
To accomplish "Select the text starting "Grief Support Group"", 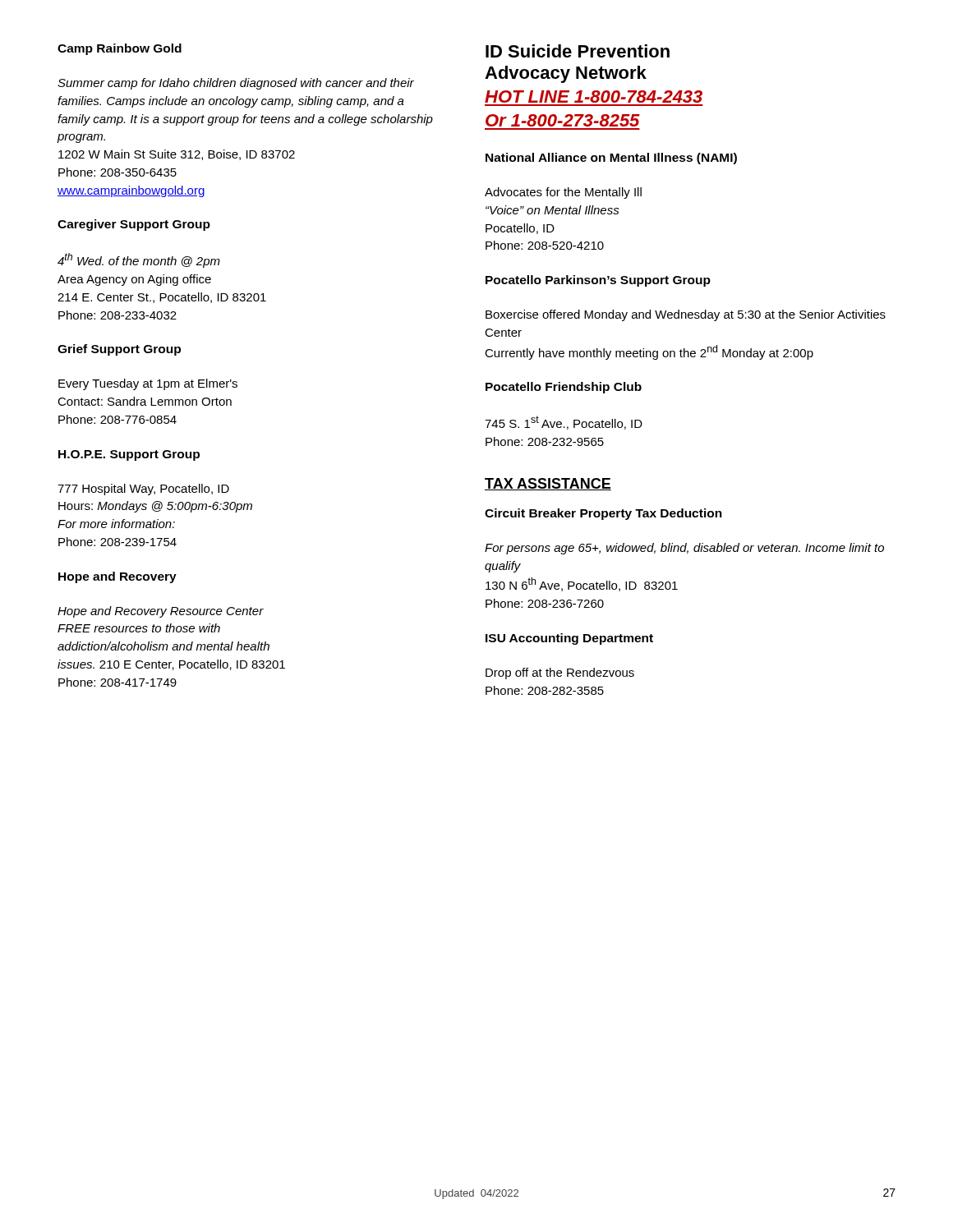I will (x=119, y=350).
